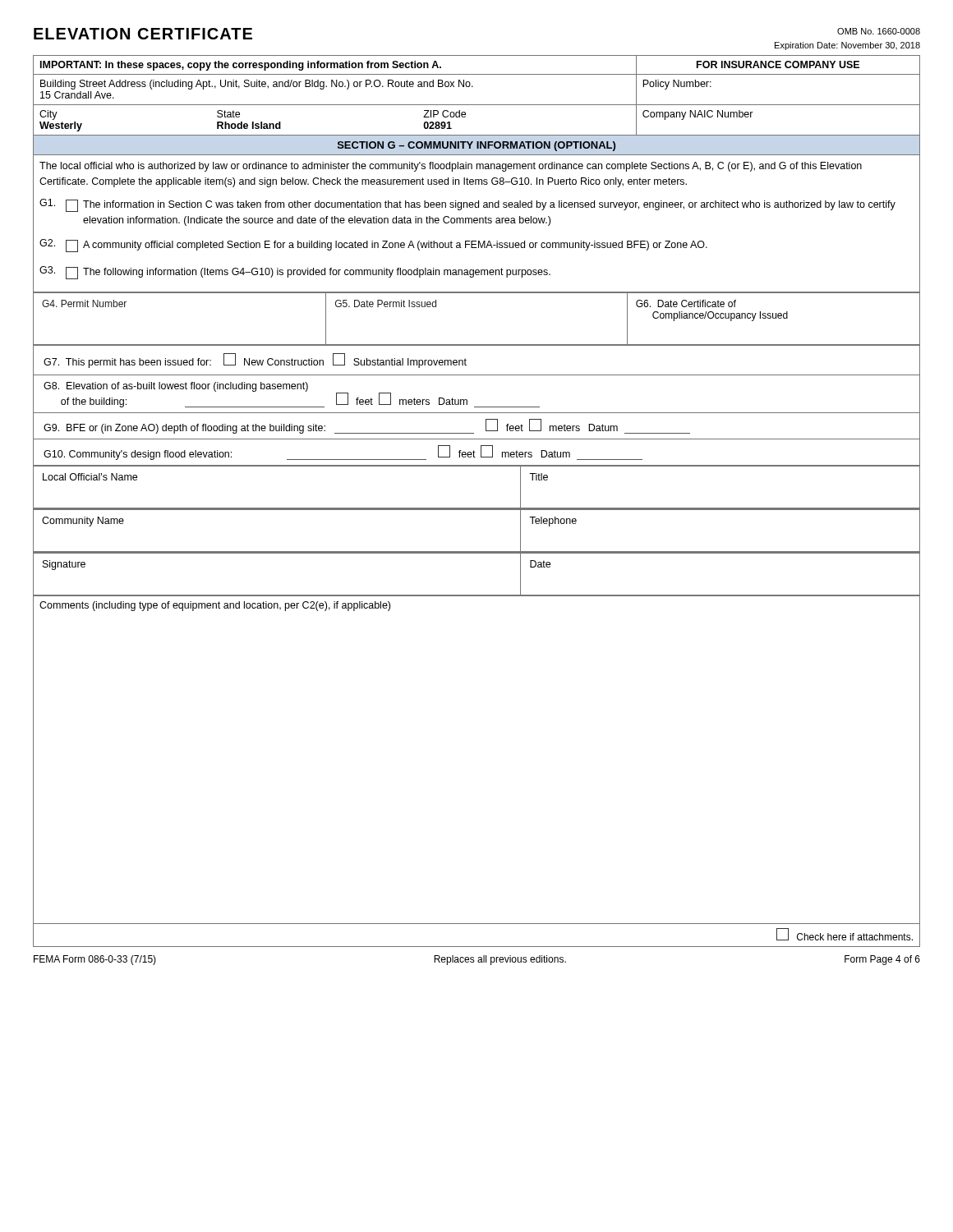
Task: Locate the text starting "Policy Number:"
Action: point(677,84)
